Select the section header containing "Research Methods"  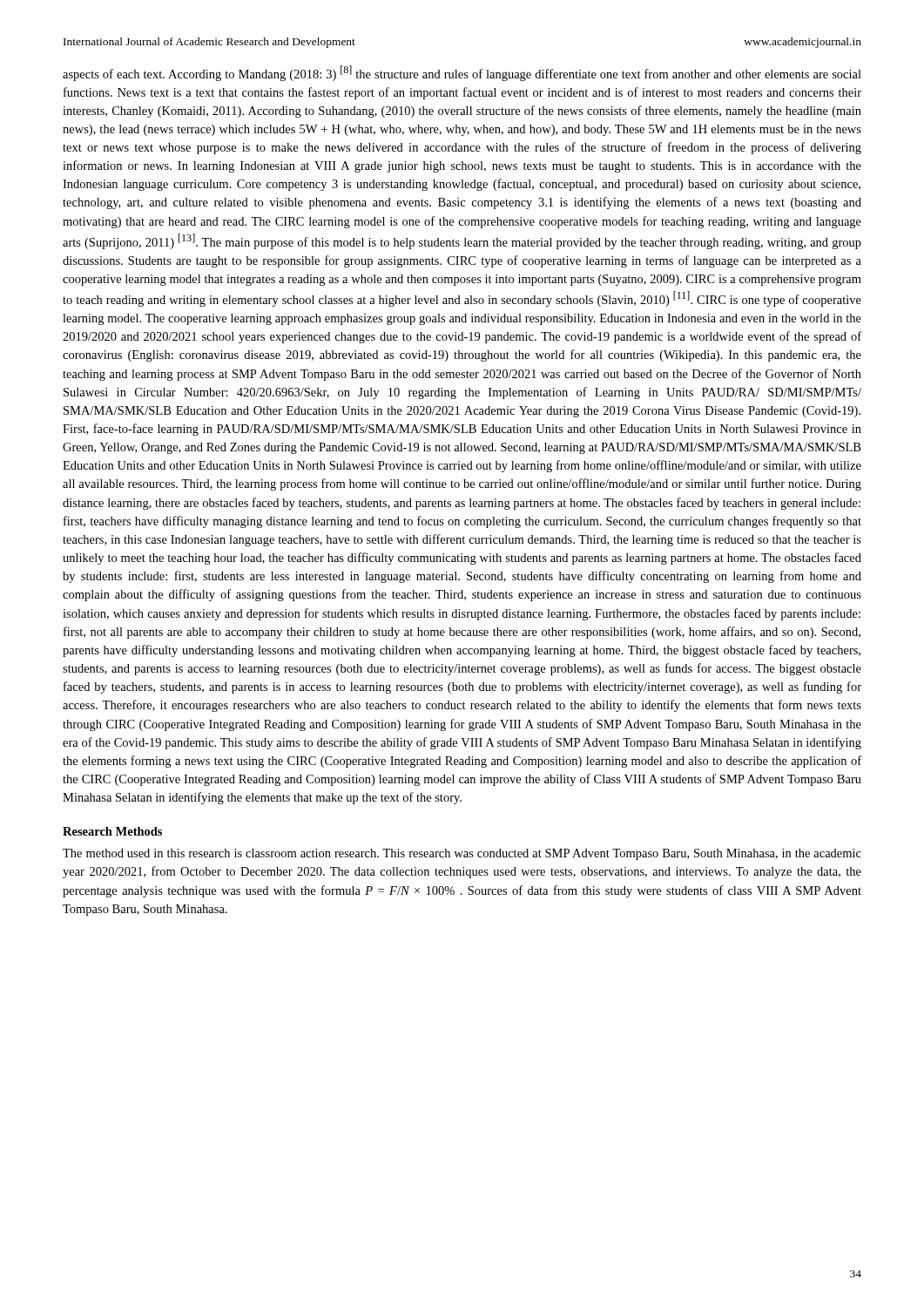coord(113,832)
